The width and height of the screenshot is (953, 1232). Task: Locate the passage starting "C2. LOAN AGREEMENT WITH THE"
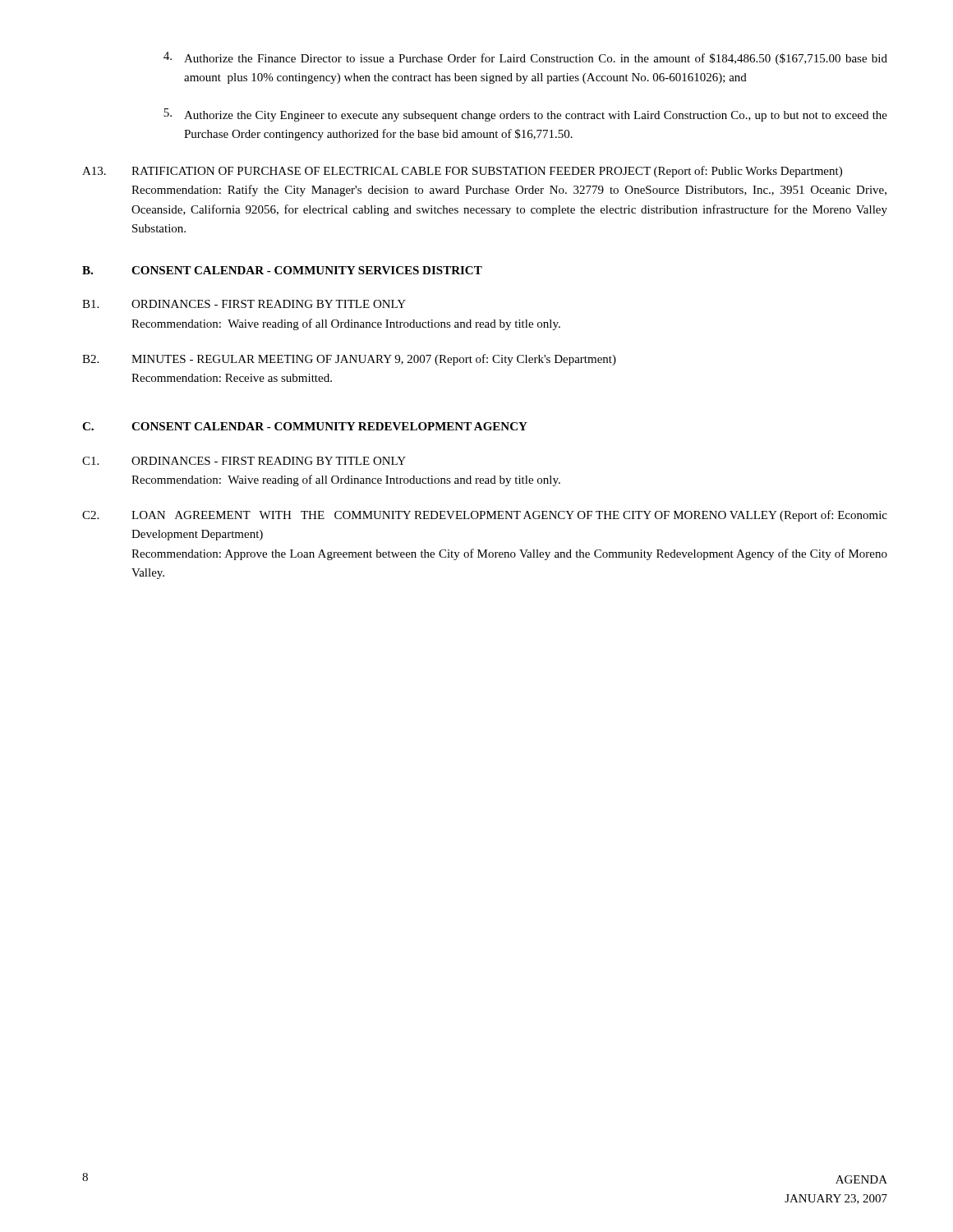point(485,544)
